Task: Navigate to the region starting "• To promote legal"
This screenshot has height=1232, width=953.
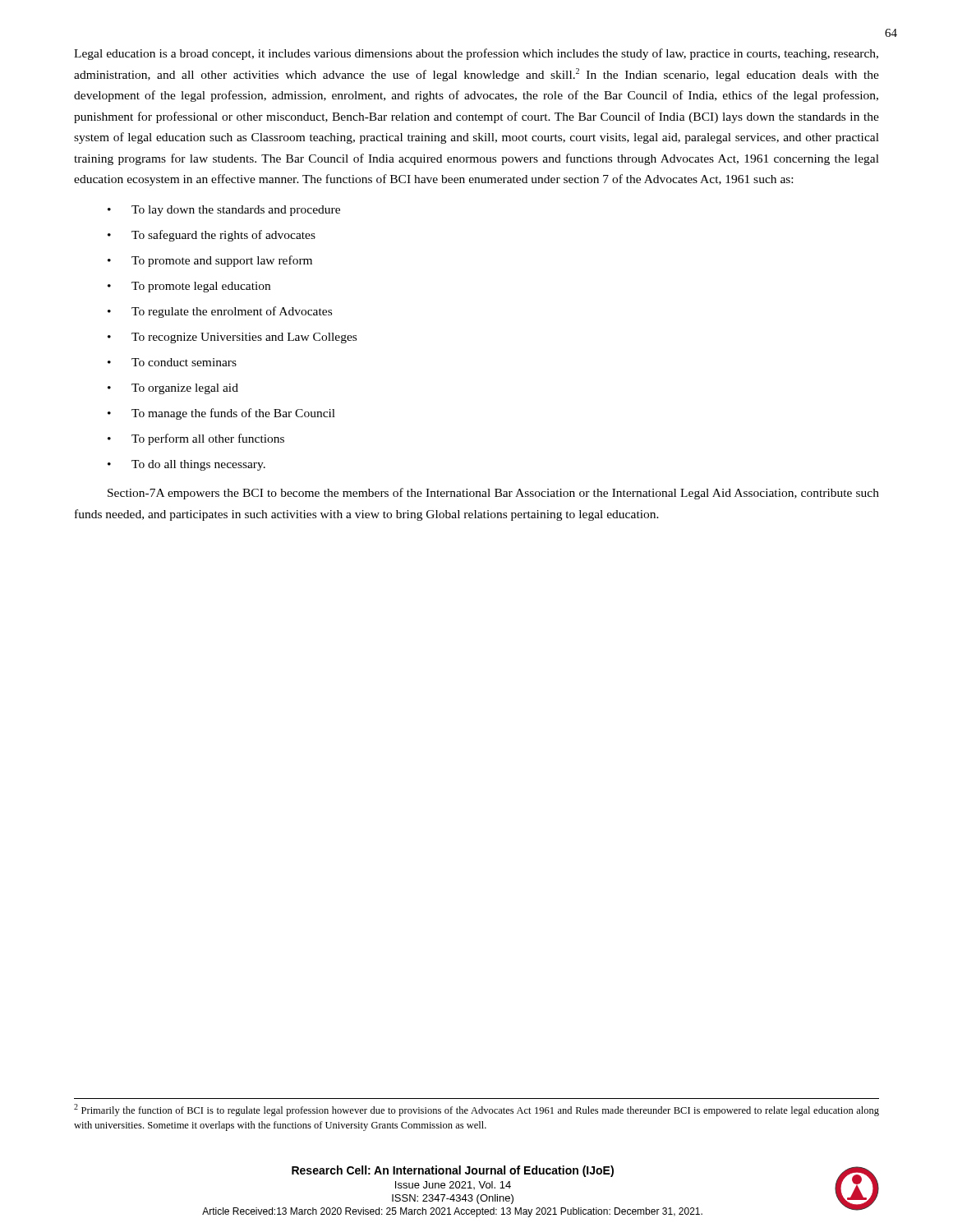Action: point(189,286)
